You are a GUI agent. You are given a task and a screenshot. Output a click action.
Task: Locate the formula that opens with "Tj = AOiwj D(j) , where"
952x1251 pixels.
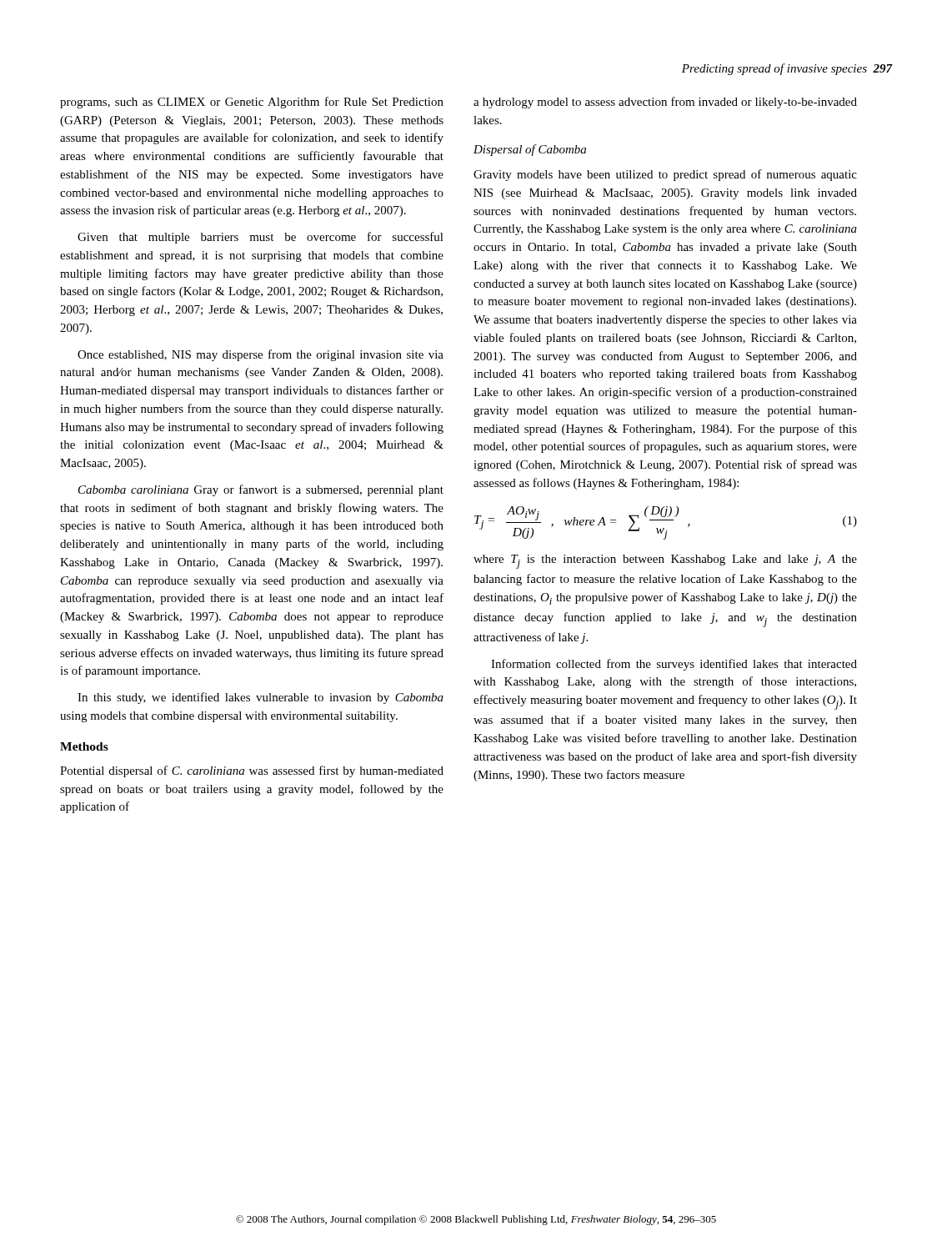(665, 521)
